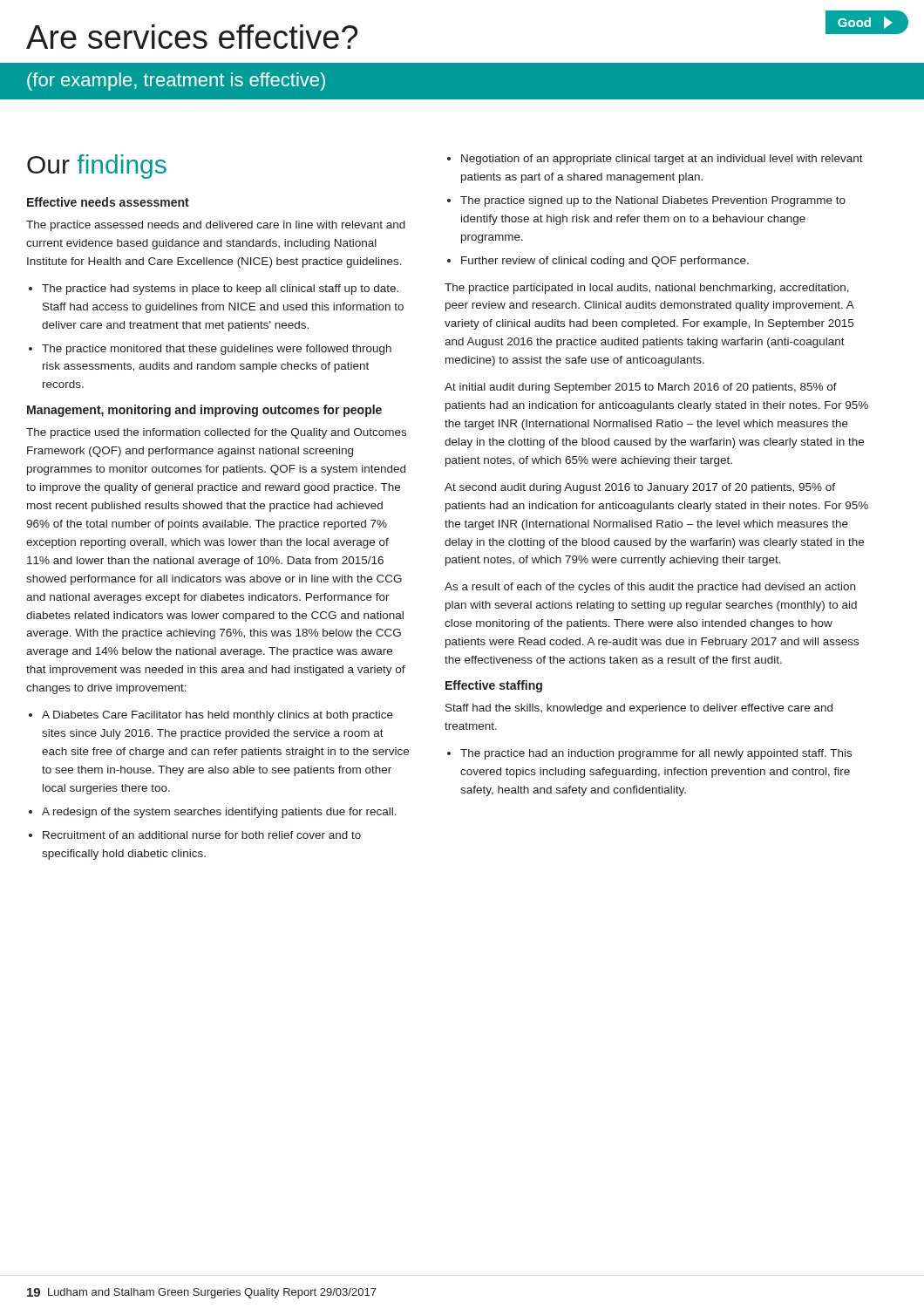
Task: Locate the block of text that opens with "Further review of clinical coding and"
Action: point(605,260)
